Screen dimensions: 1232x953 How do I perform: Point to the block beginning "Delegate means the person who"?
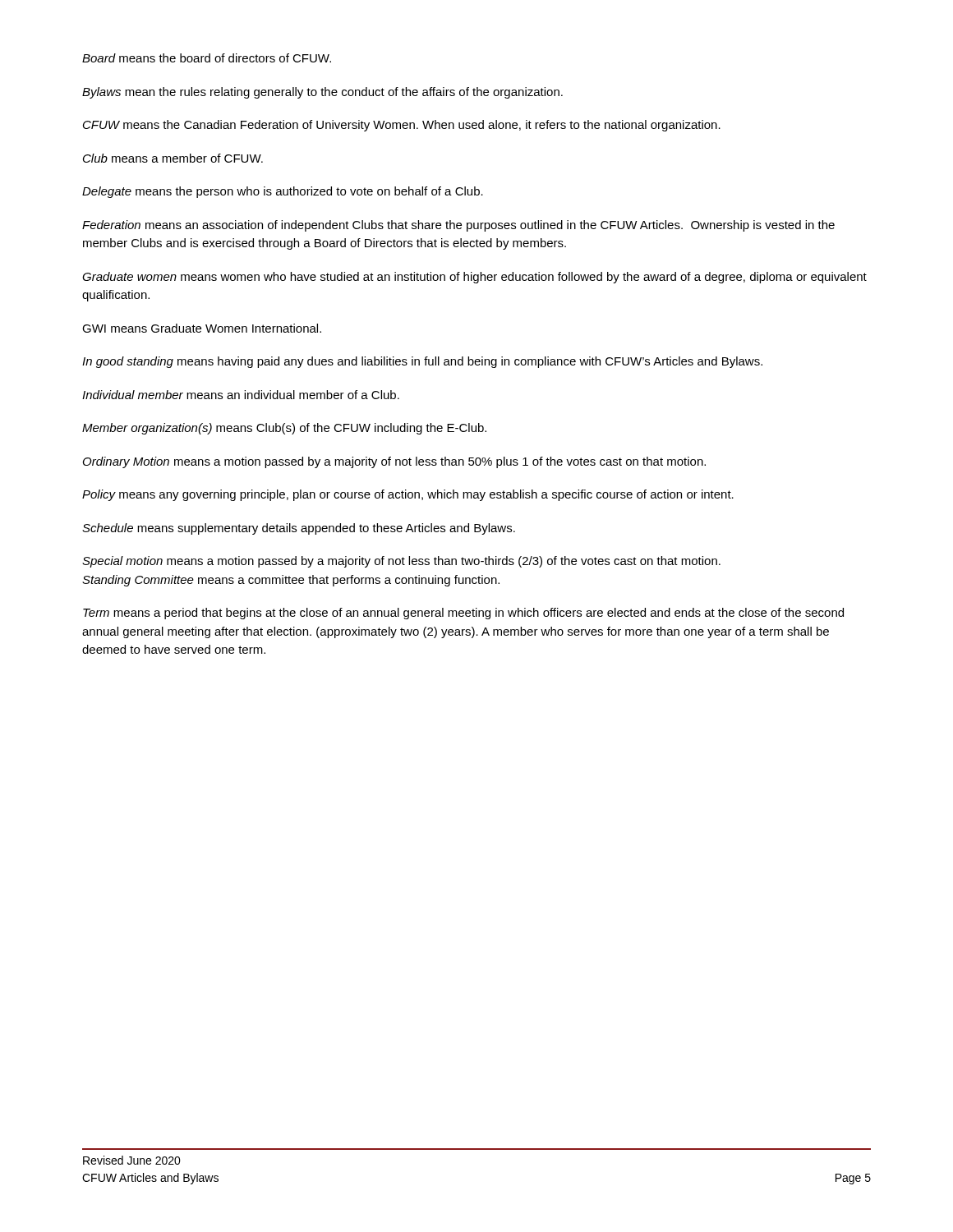(x=283, y=191)
